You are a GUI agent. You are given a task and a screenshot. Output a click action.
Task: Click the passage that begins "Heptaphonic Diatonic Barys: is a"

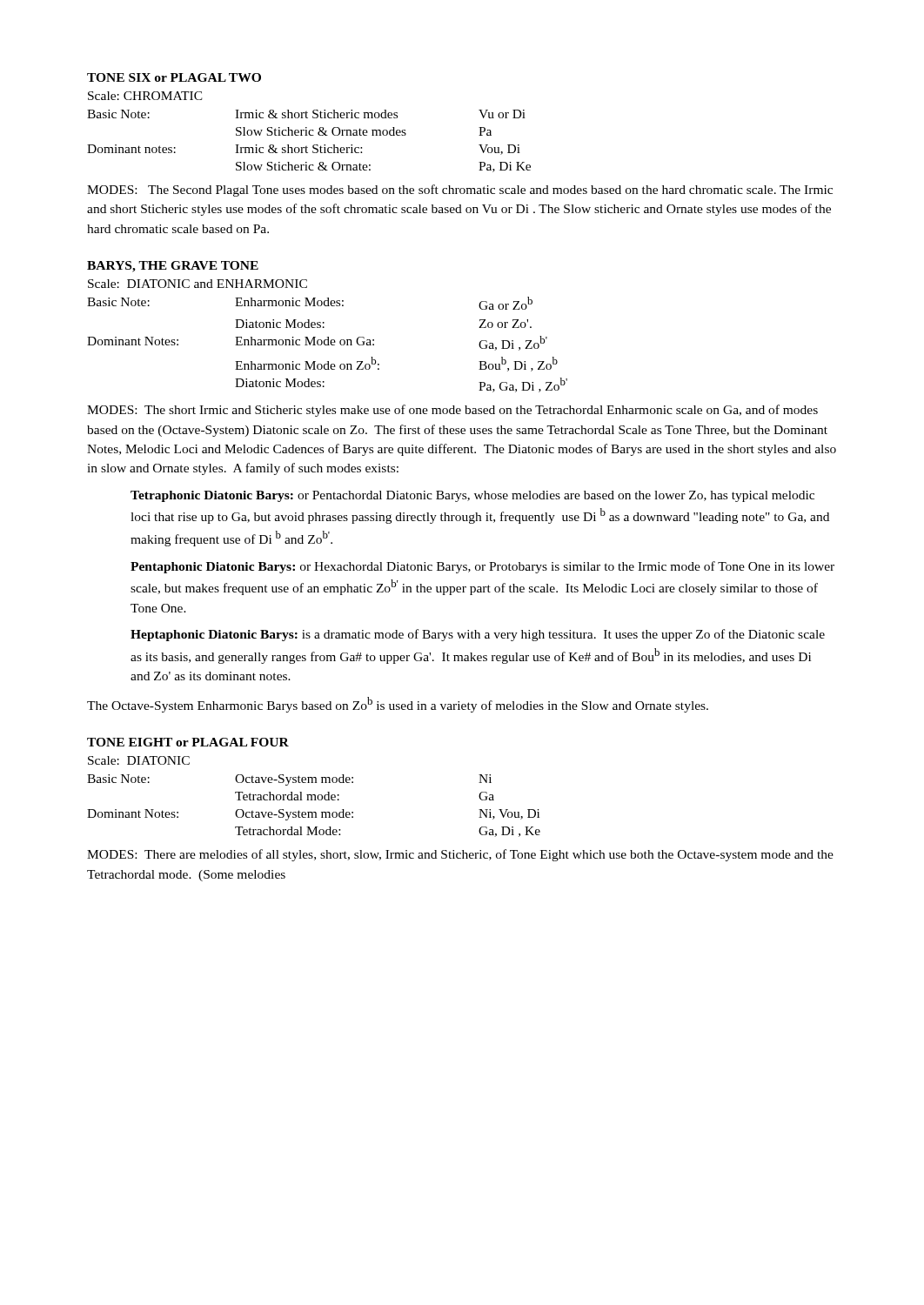(478, 655)
